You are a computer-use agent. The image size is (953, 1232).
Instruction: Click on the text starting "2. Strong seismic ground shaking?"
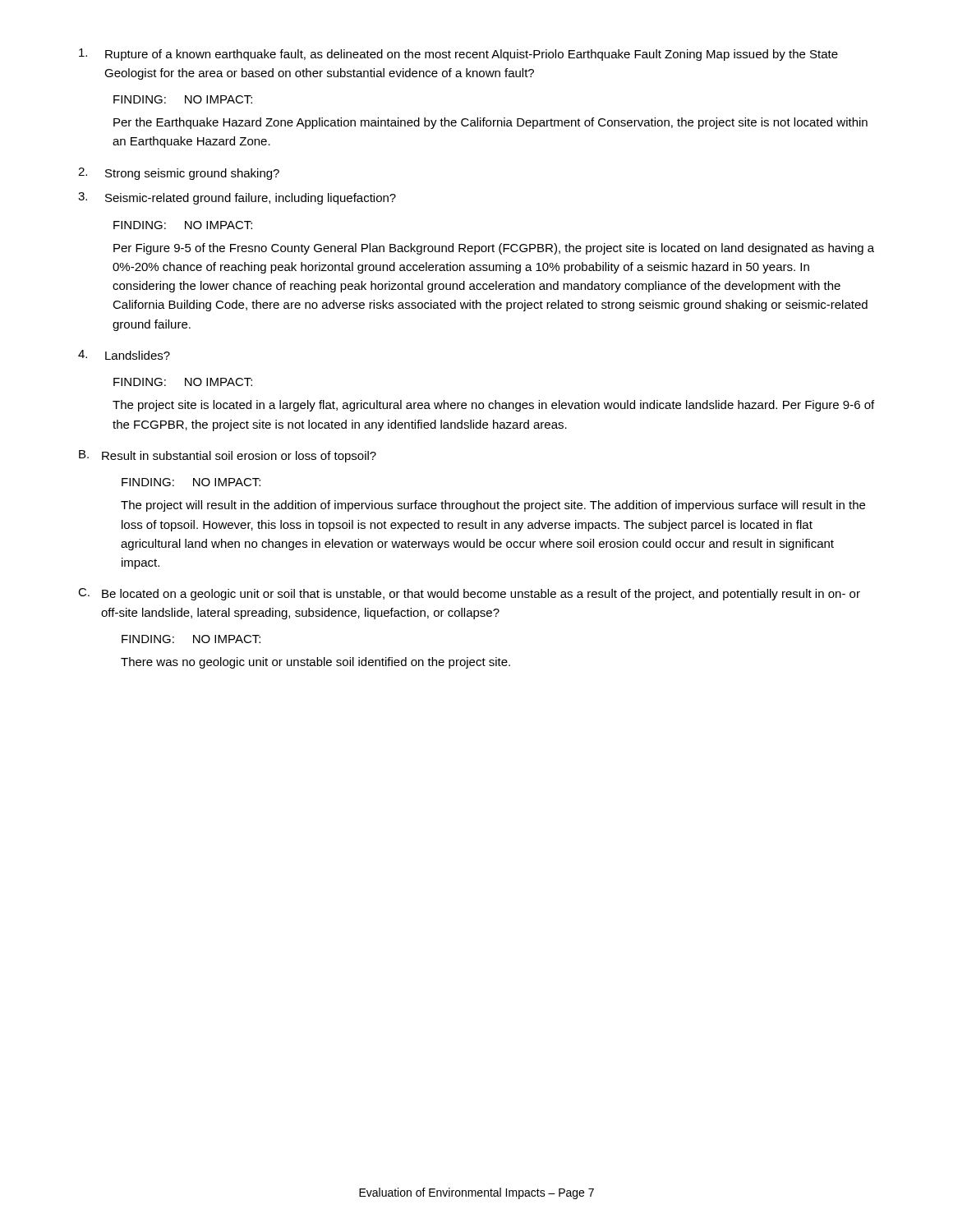179,174
